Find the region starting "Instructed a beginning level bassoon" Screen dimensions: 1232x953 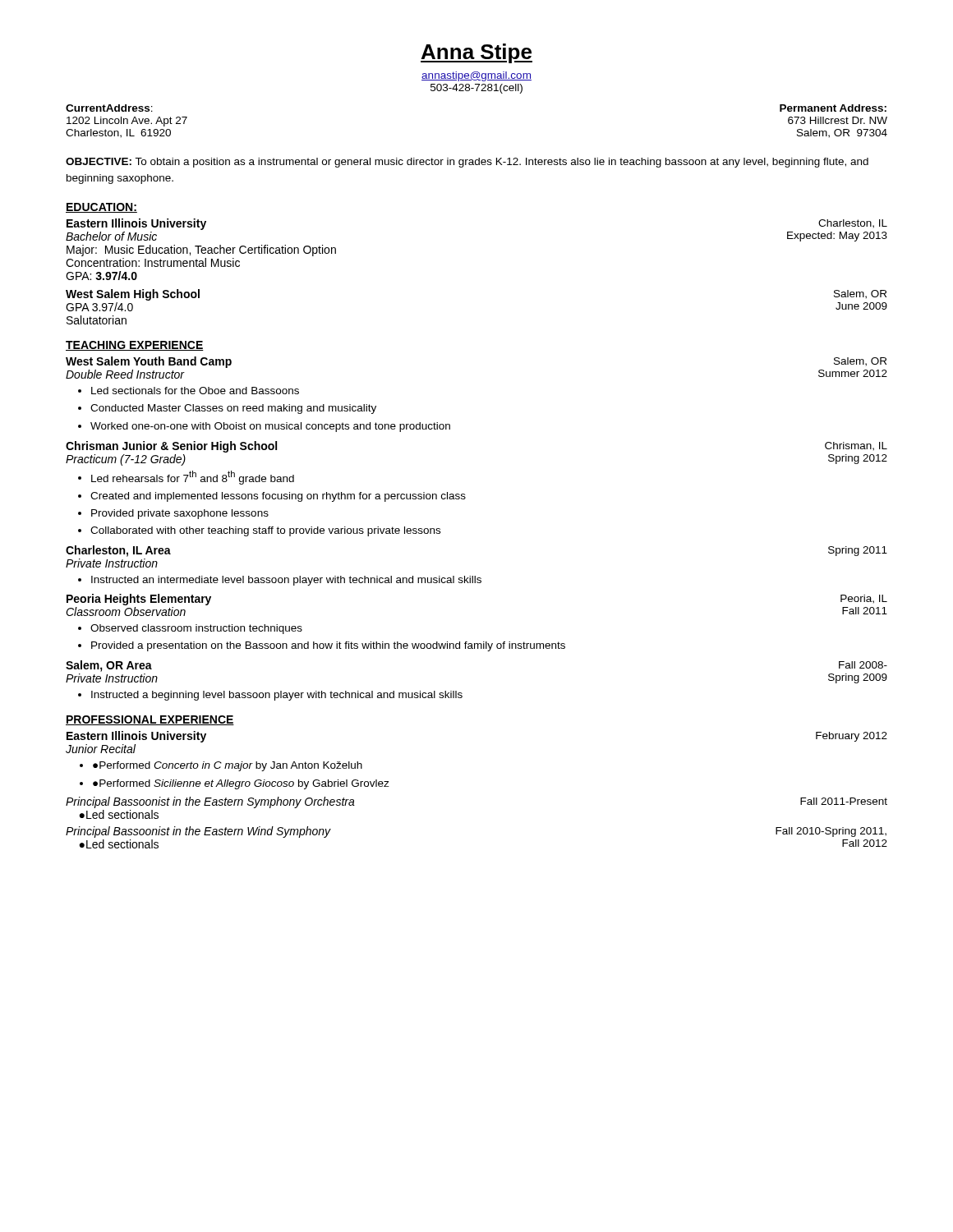click(x=277, y=695)
